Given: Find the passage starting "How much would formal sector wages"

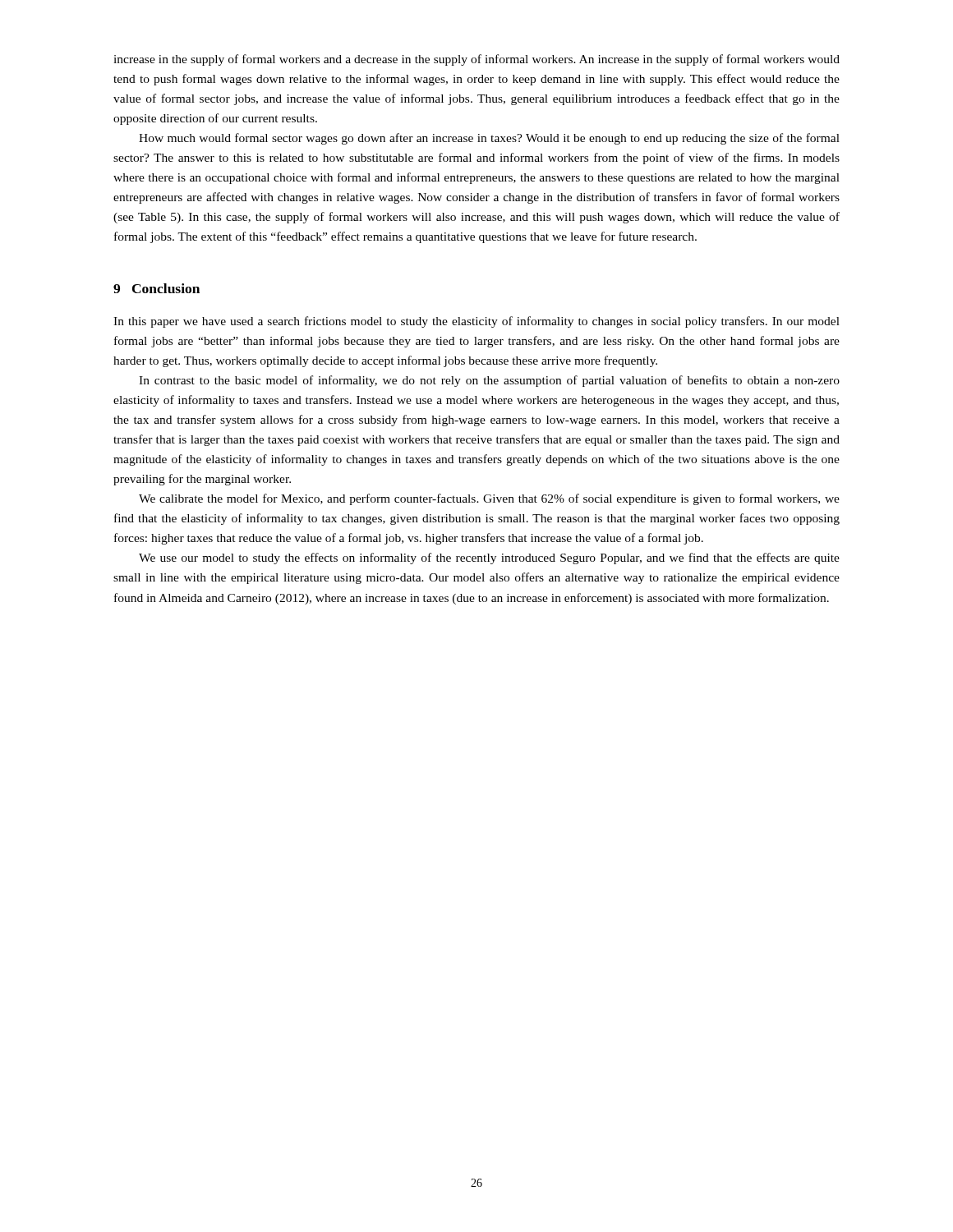Looking at the screenshot, I should coord(476,187).
